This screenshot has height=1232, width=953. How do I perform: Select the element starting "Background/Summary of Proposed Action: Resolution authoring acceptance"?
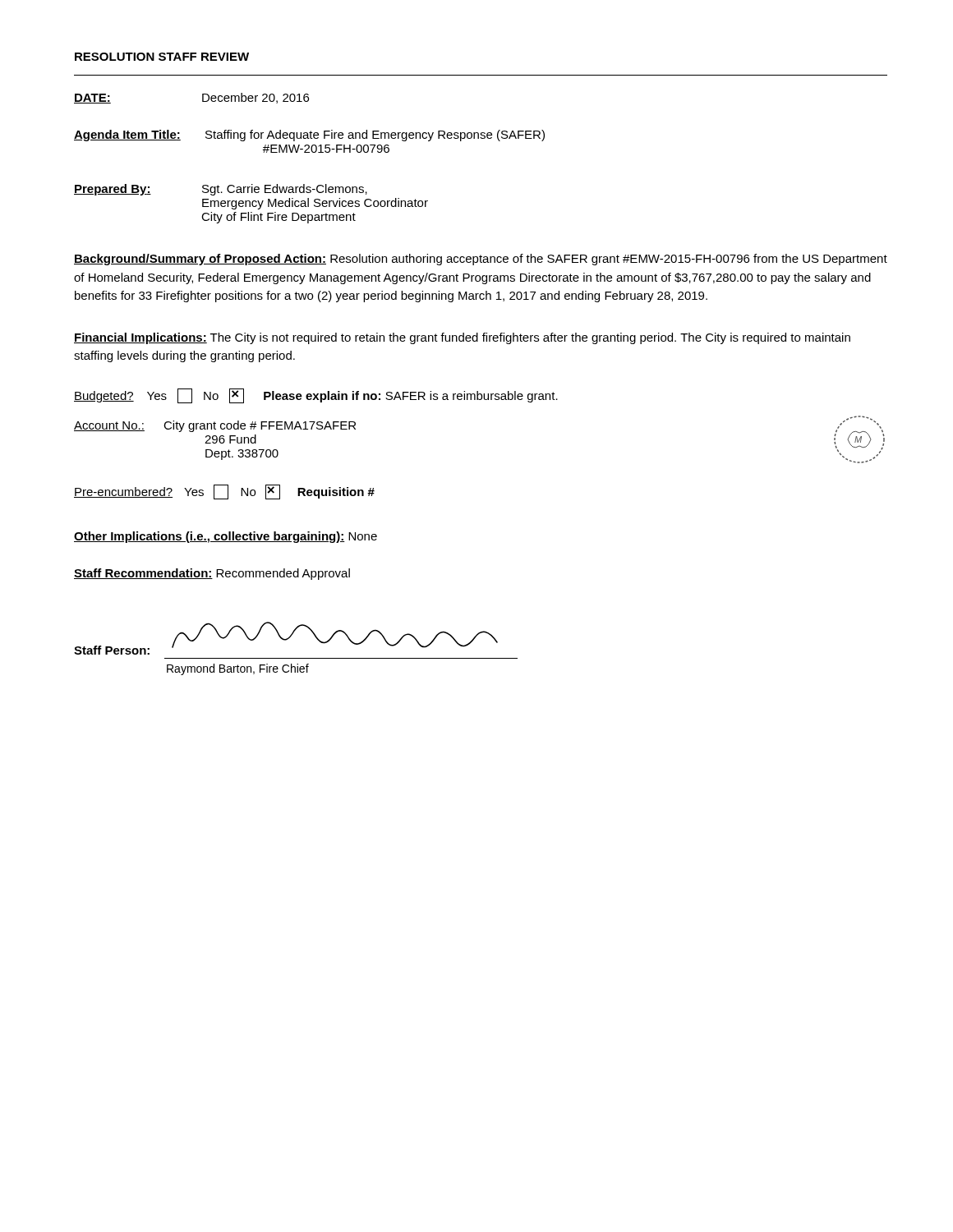click(x=480, y=277)
